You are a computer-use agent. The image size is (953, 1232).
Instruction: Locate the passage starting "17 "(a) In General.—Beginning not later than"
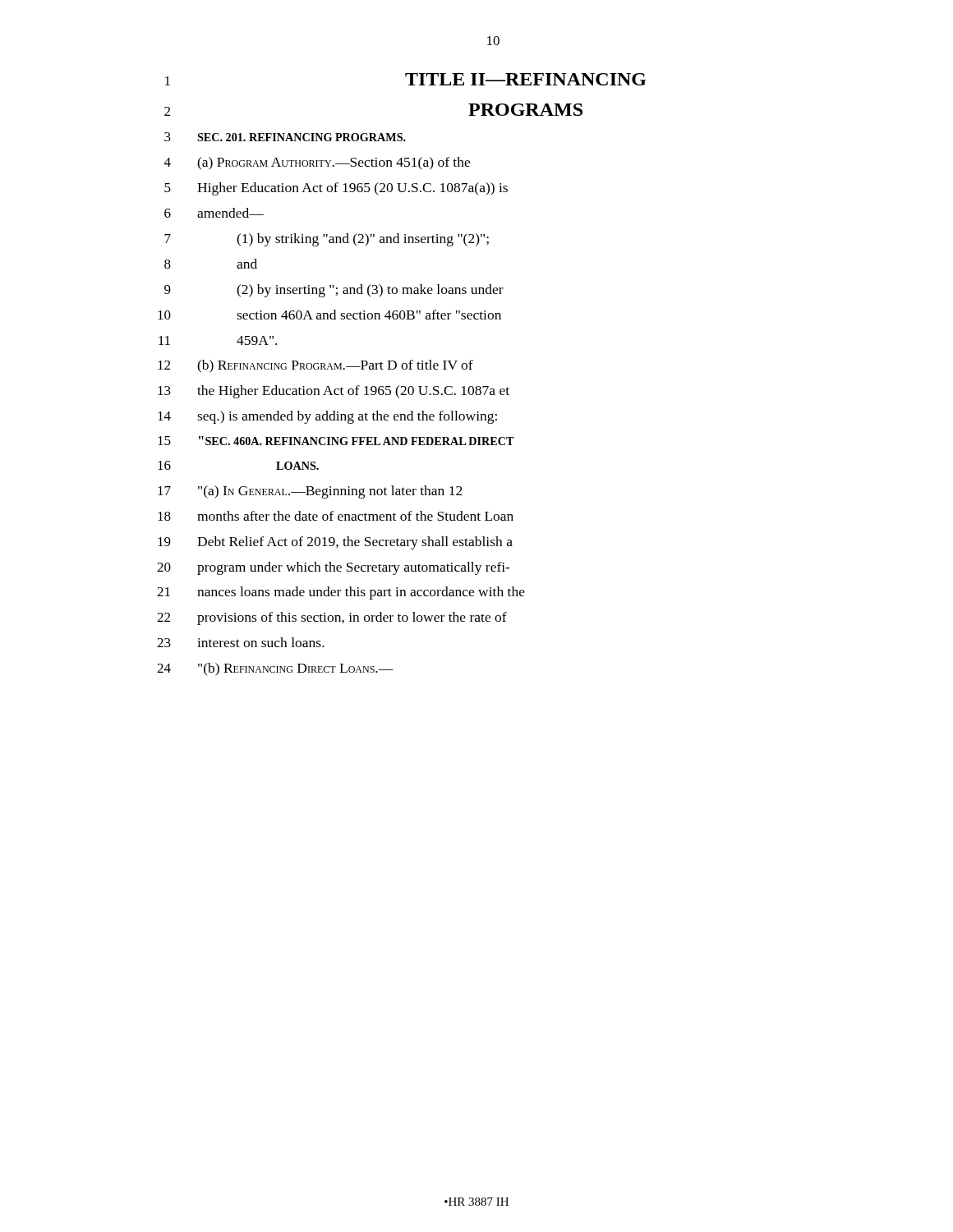493,567
